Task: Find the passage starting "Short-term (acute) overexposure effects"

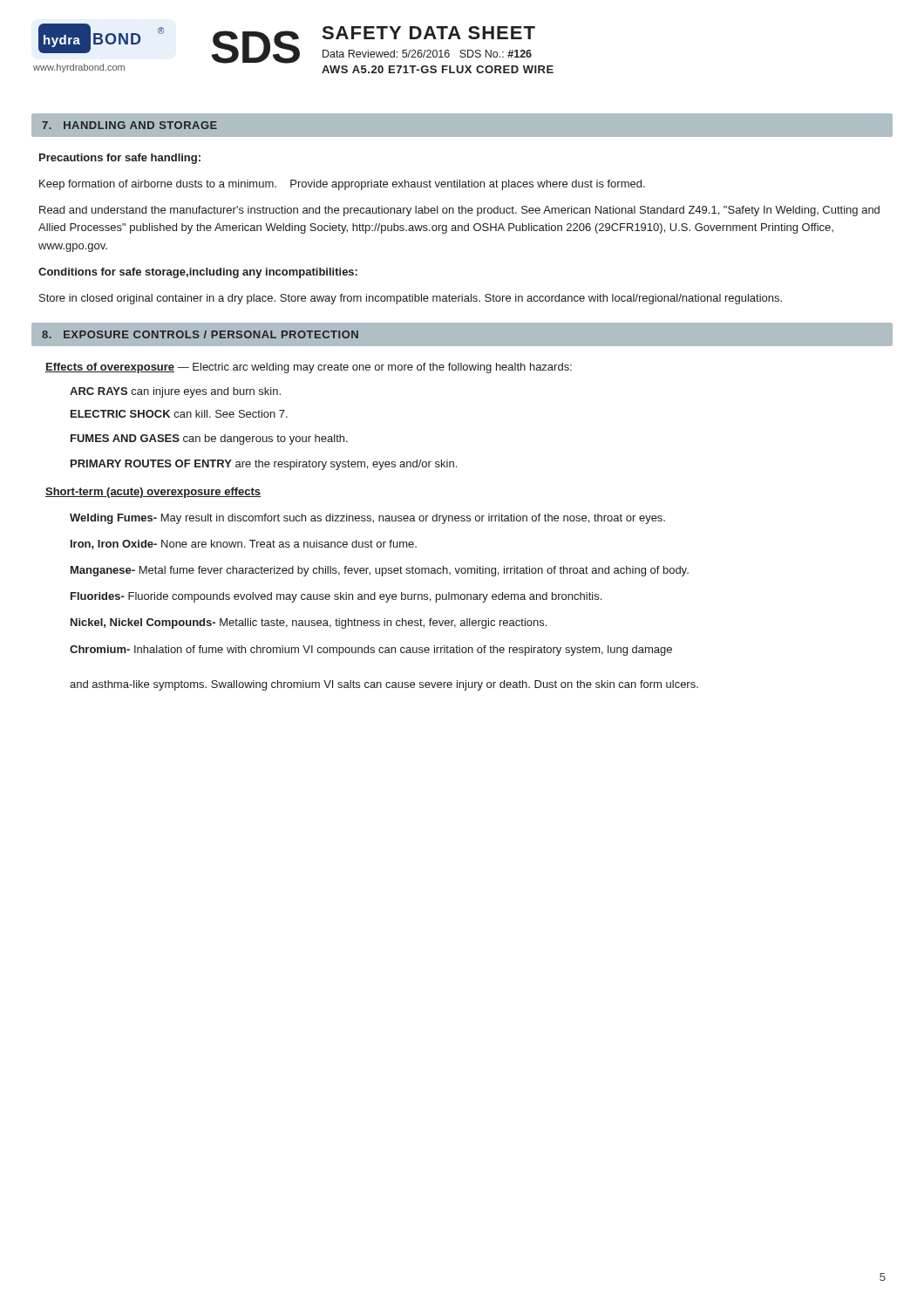Action: pyautogui.click(x=153, y=491)
